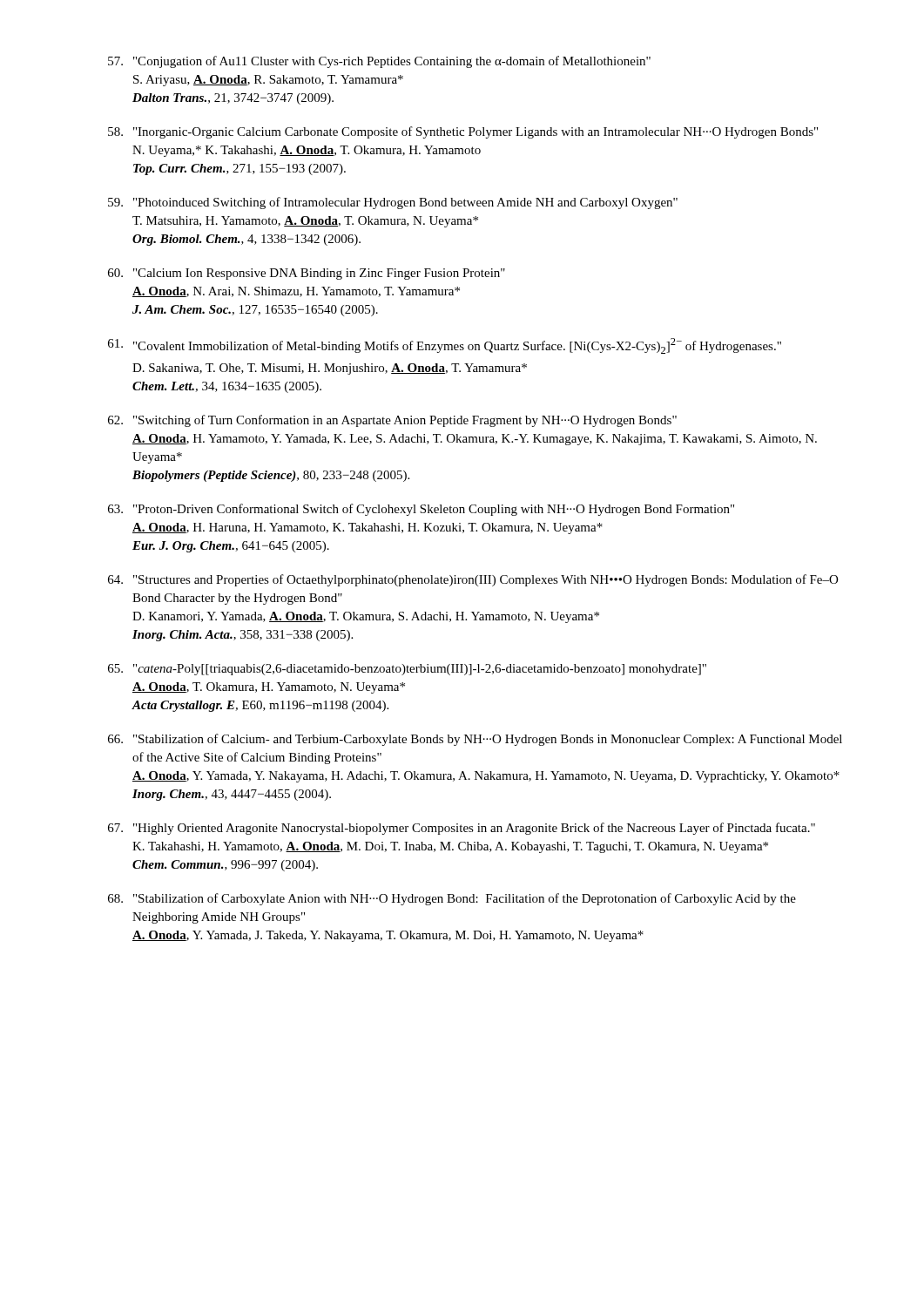Locate the list item with the text "60. "Calcium Ion Responsive DNA"
The image size is (924, 1307).
click(x=462, y=291)
